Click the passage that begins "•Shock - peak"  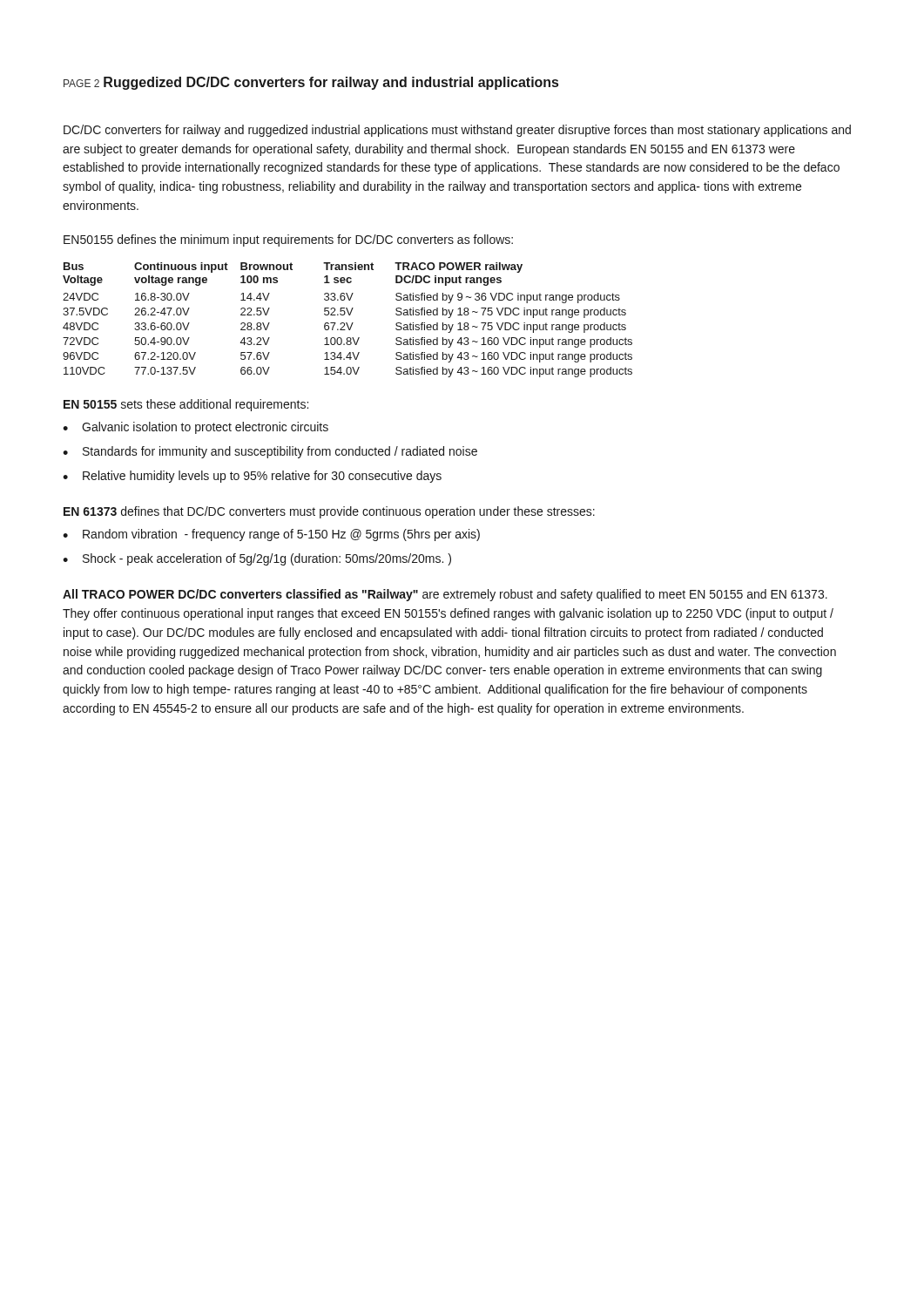pyautogui.click(x=257, y=561)
